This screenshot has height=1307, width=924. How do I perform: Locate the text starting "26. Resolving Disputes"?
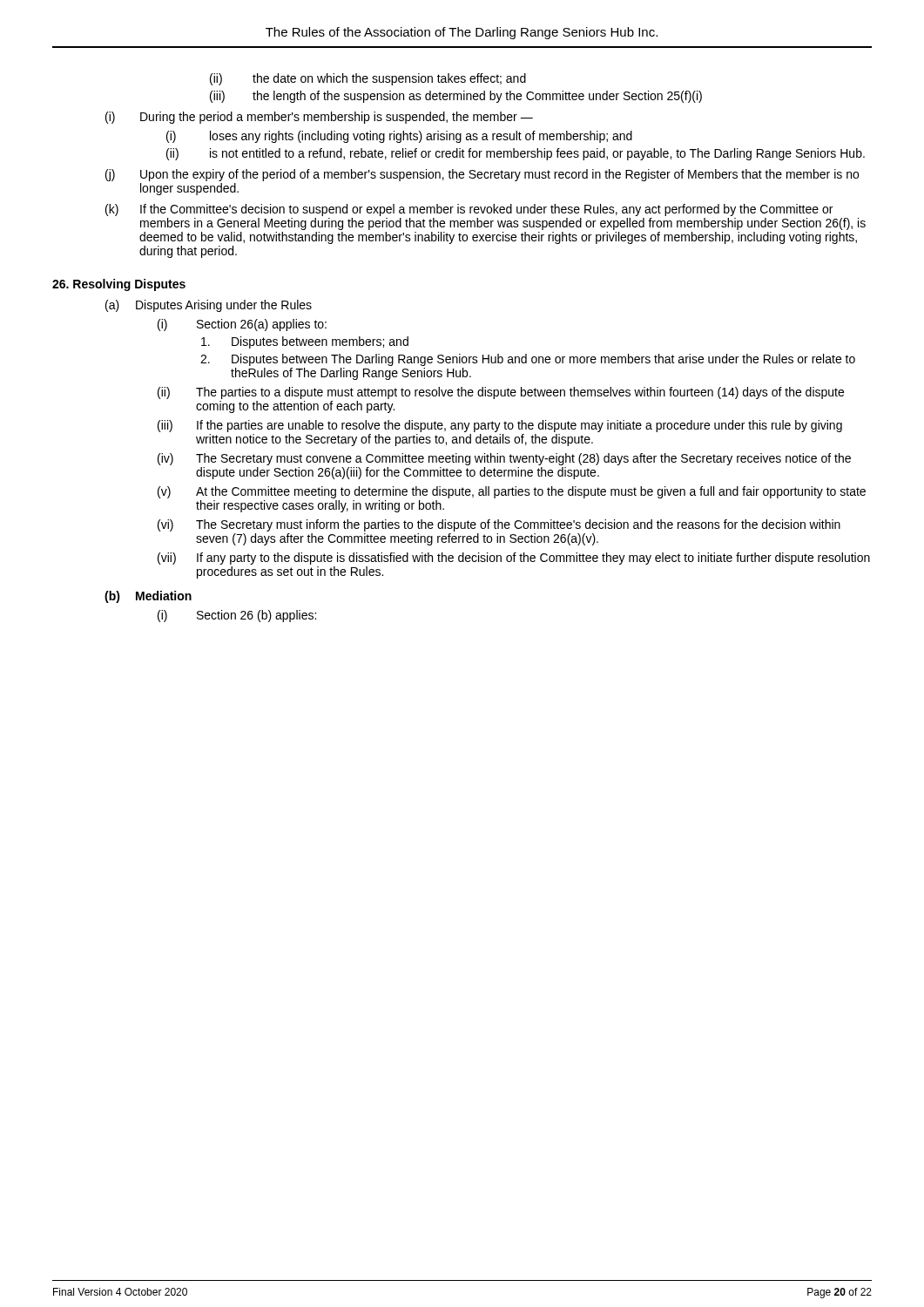pyautogui.click(x=119, y=284)
